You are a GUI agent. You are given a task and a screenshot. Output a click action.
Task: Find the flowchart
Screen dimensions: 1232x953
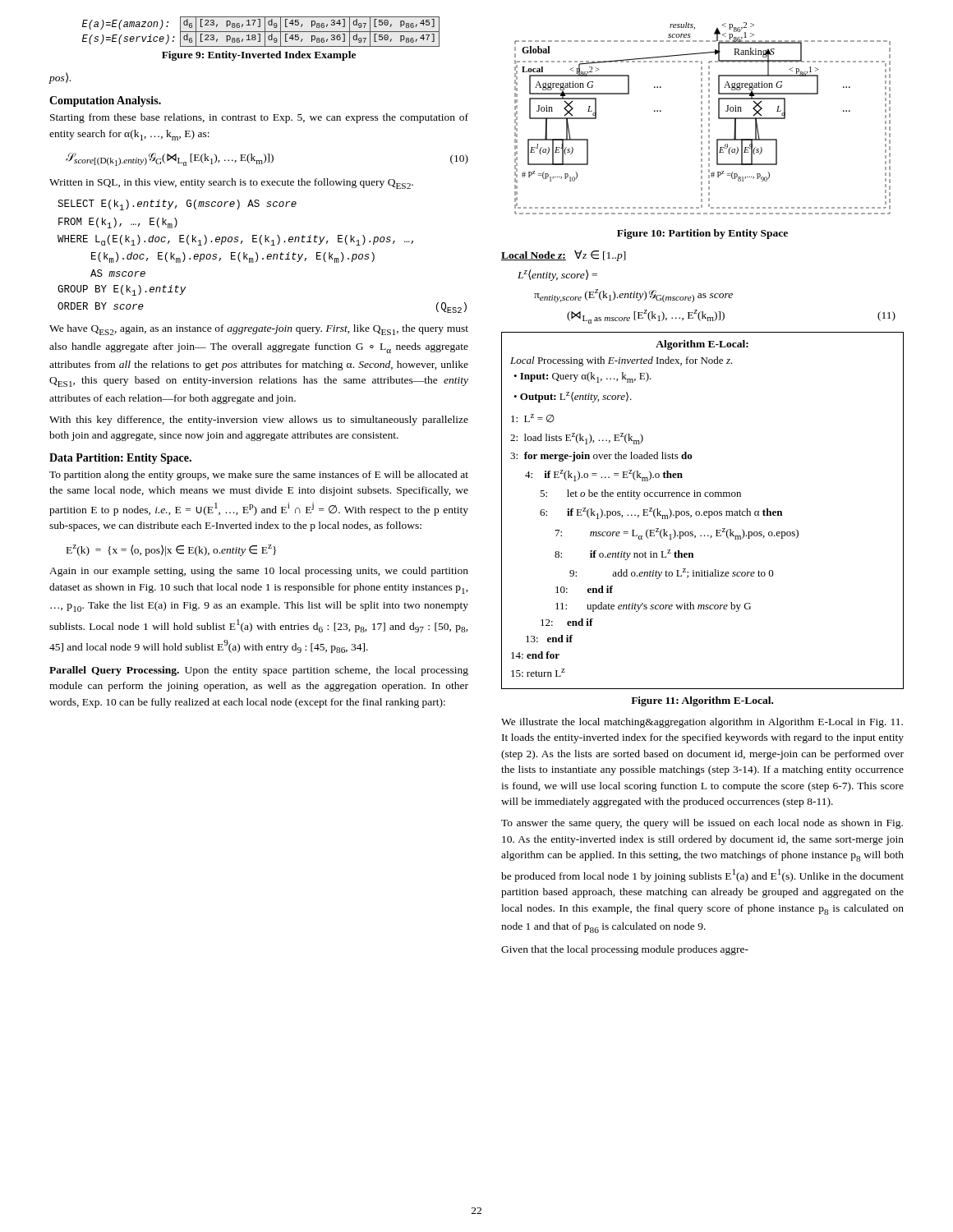pyautogui.click(x=702, y=119)
